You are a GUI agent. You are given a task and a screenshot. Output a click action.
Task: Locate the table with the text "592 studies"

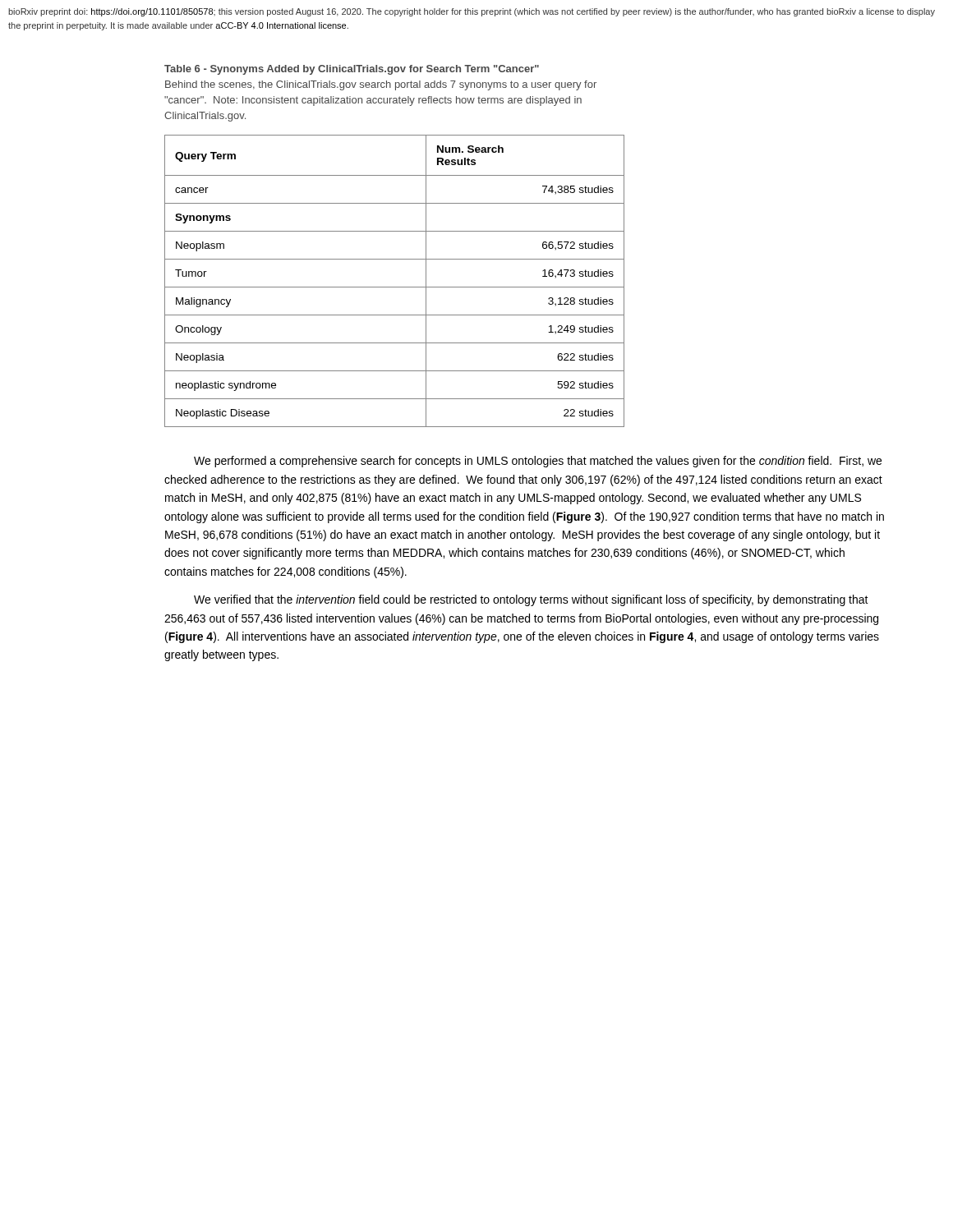click(x=394, y=281)
